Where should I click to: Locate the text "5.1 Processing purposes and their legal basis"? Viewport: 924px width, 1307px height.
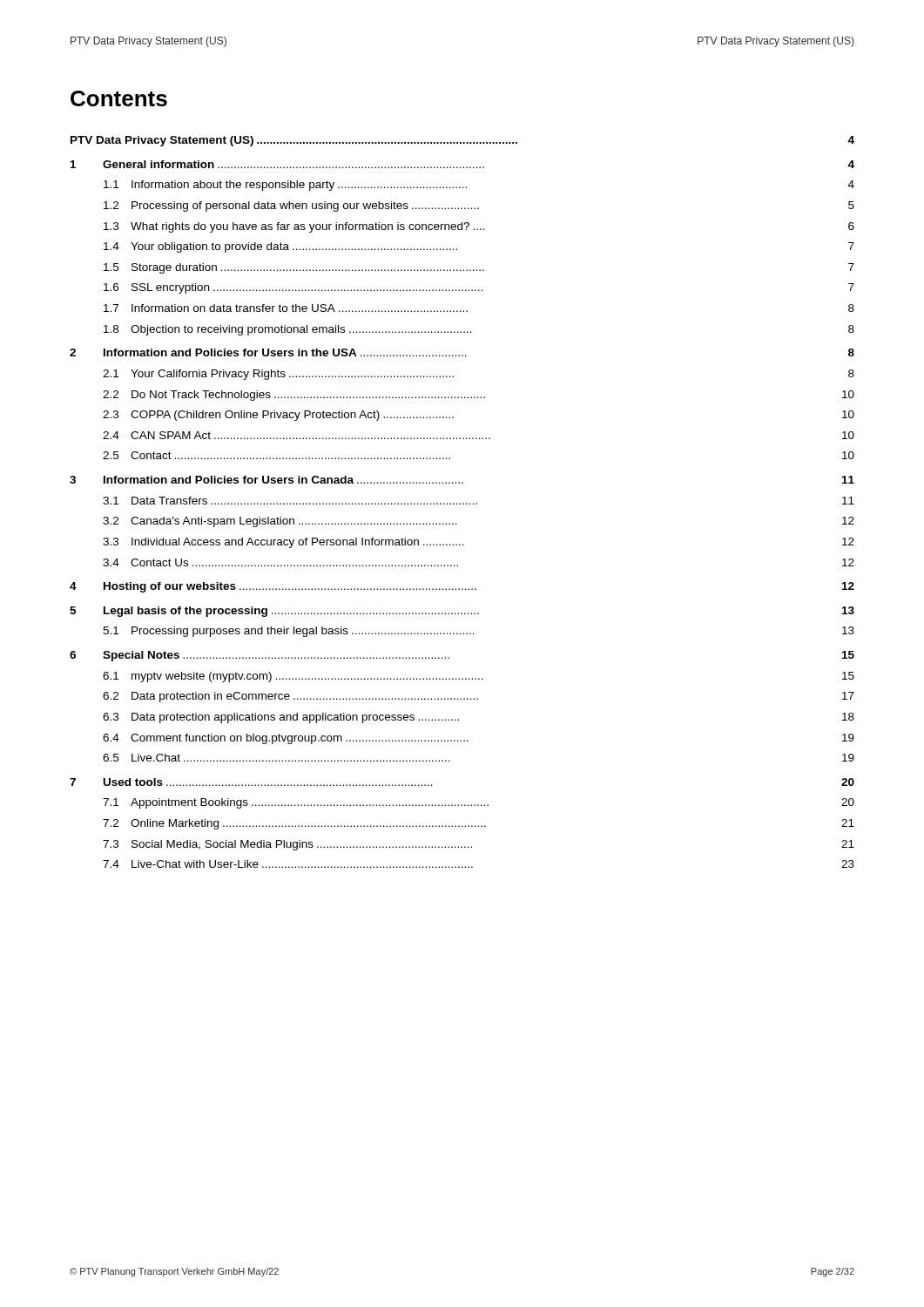click(479, 631)
